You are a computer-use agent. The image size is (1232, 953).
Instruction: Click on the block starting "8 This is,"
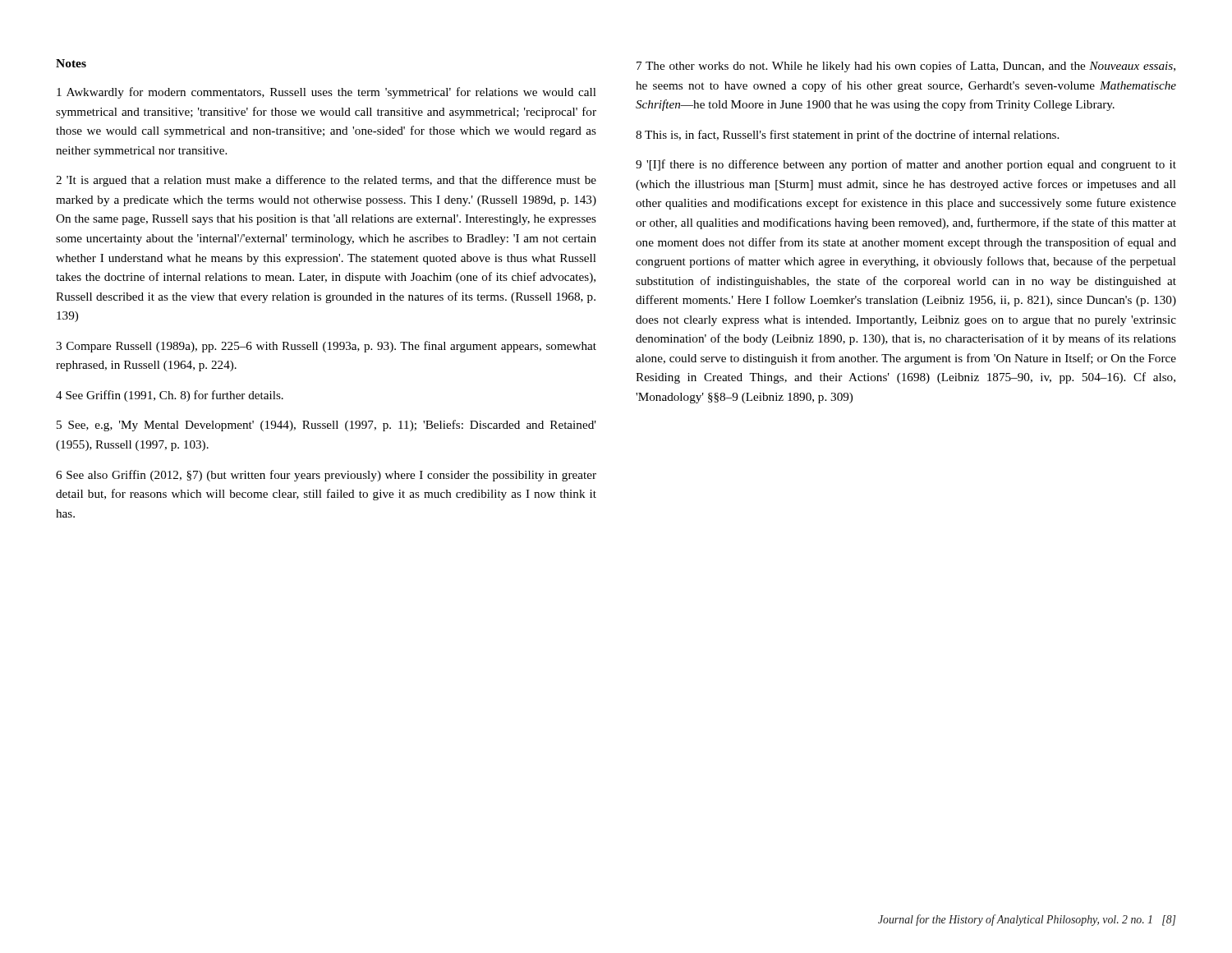(848, 134)
